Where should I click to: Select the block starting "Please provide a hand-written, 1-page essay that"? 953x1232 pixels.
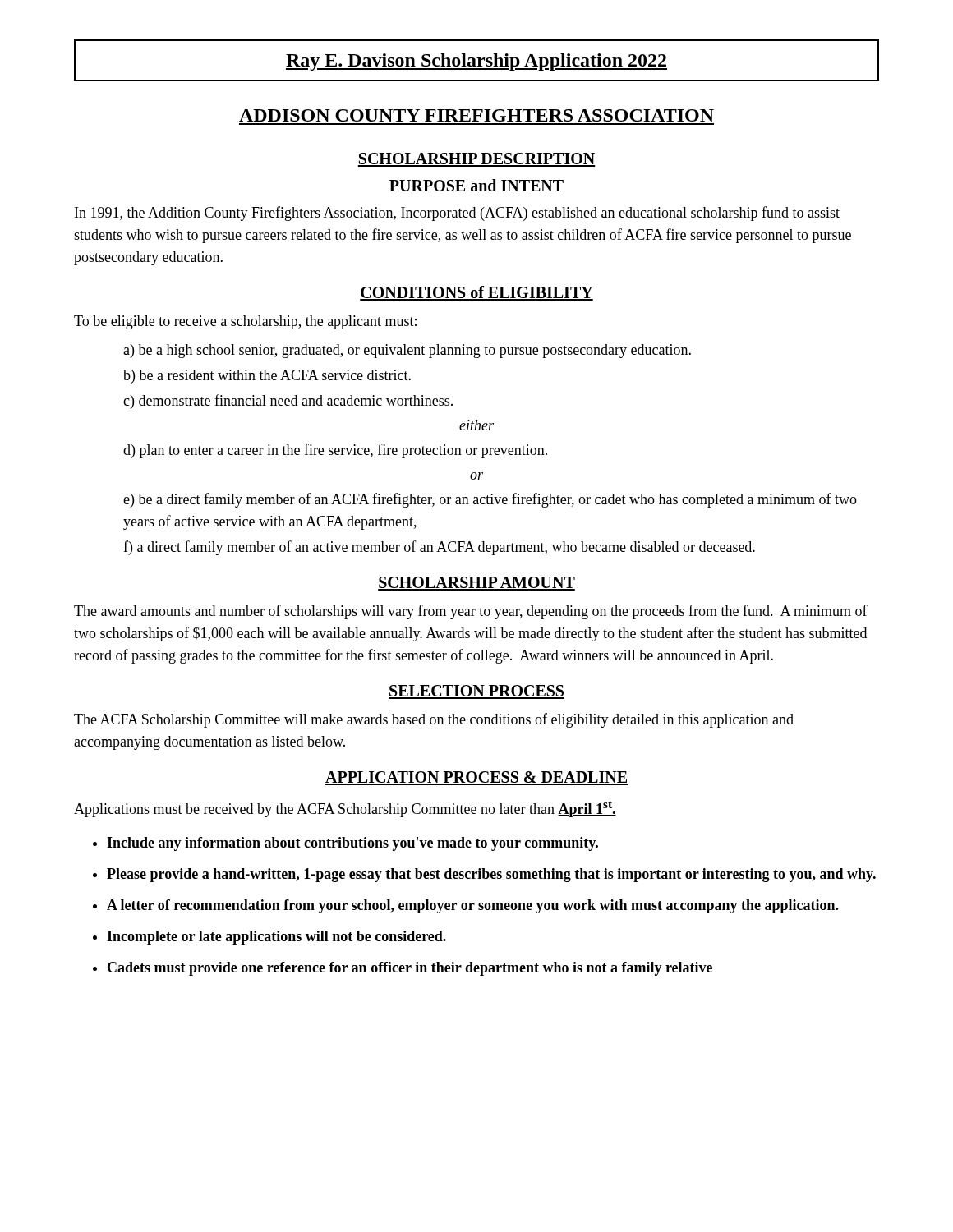(x=492, y=874)
